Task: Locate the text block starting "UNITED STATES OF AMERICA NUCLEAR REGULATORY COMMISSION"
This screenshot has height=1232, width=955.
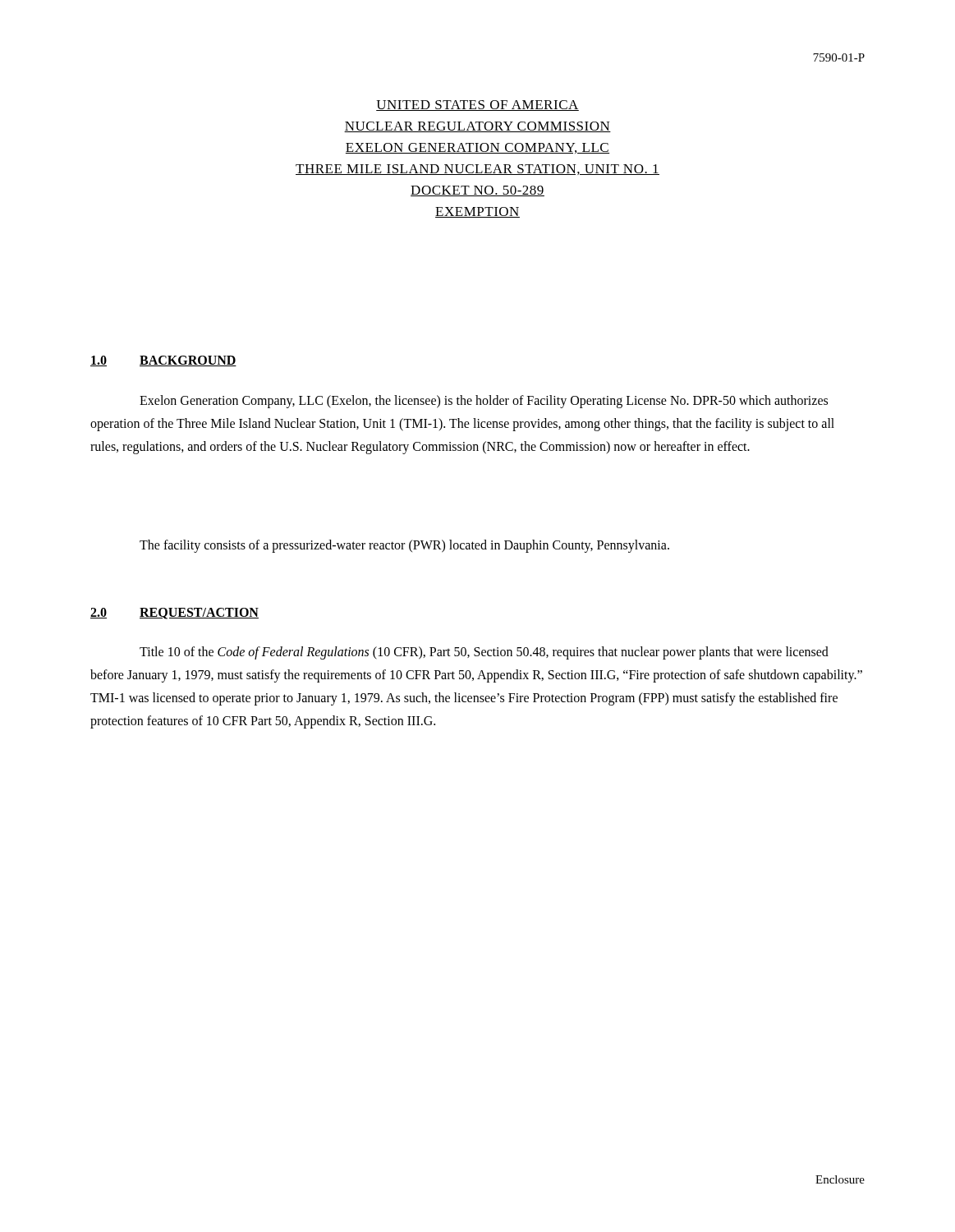Action: click(478, 159)
